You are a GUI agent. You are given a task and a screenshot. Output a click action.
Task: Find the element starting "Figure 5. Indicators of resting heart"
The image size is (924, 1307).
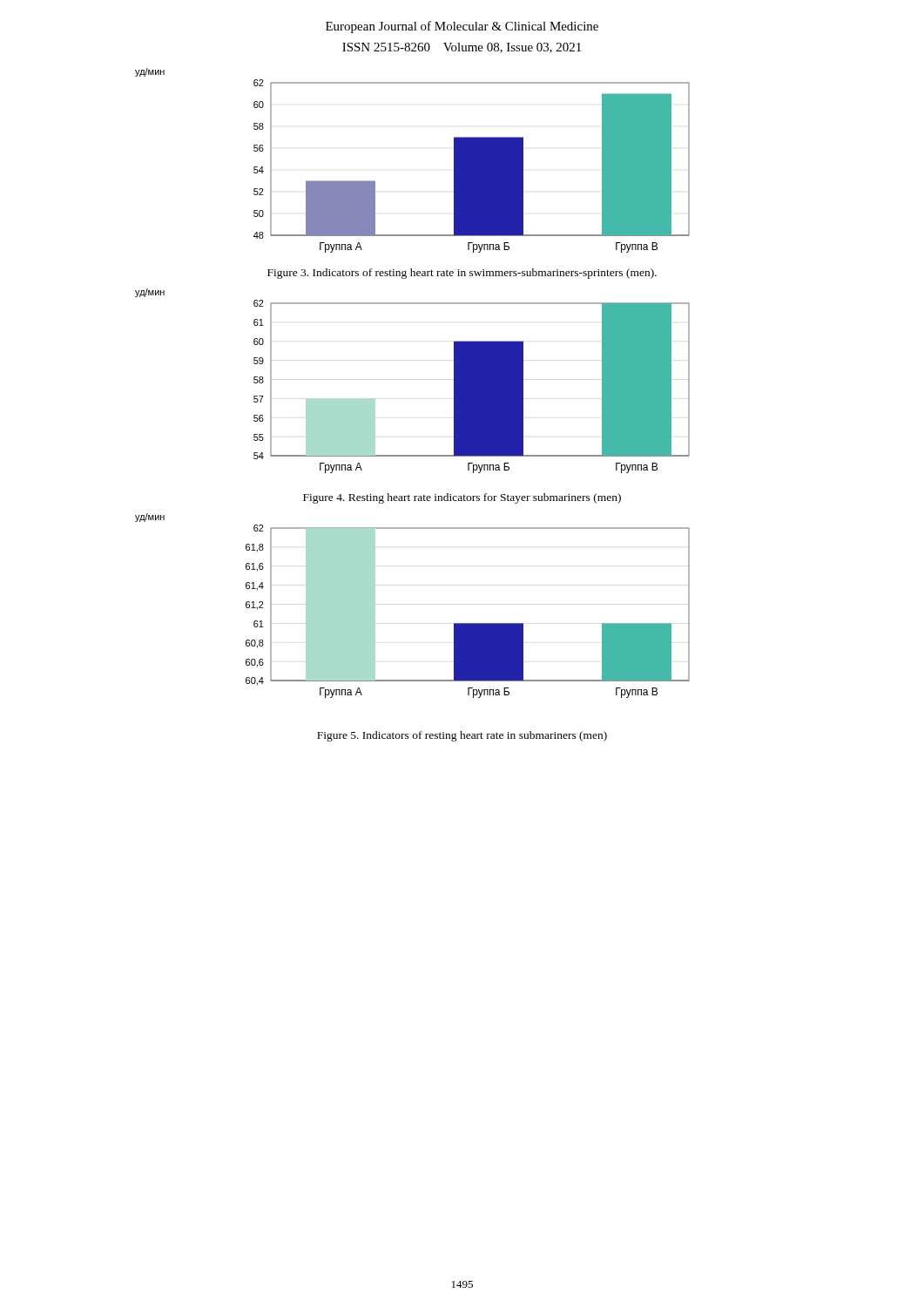click(x=462, y=735)
